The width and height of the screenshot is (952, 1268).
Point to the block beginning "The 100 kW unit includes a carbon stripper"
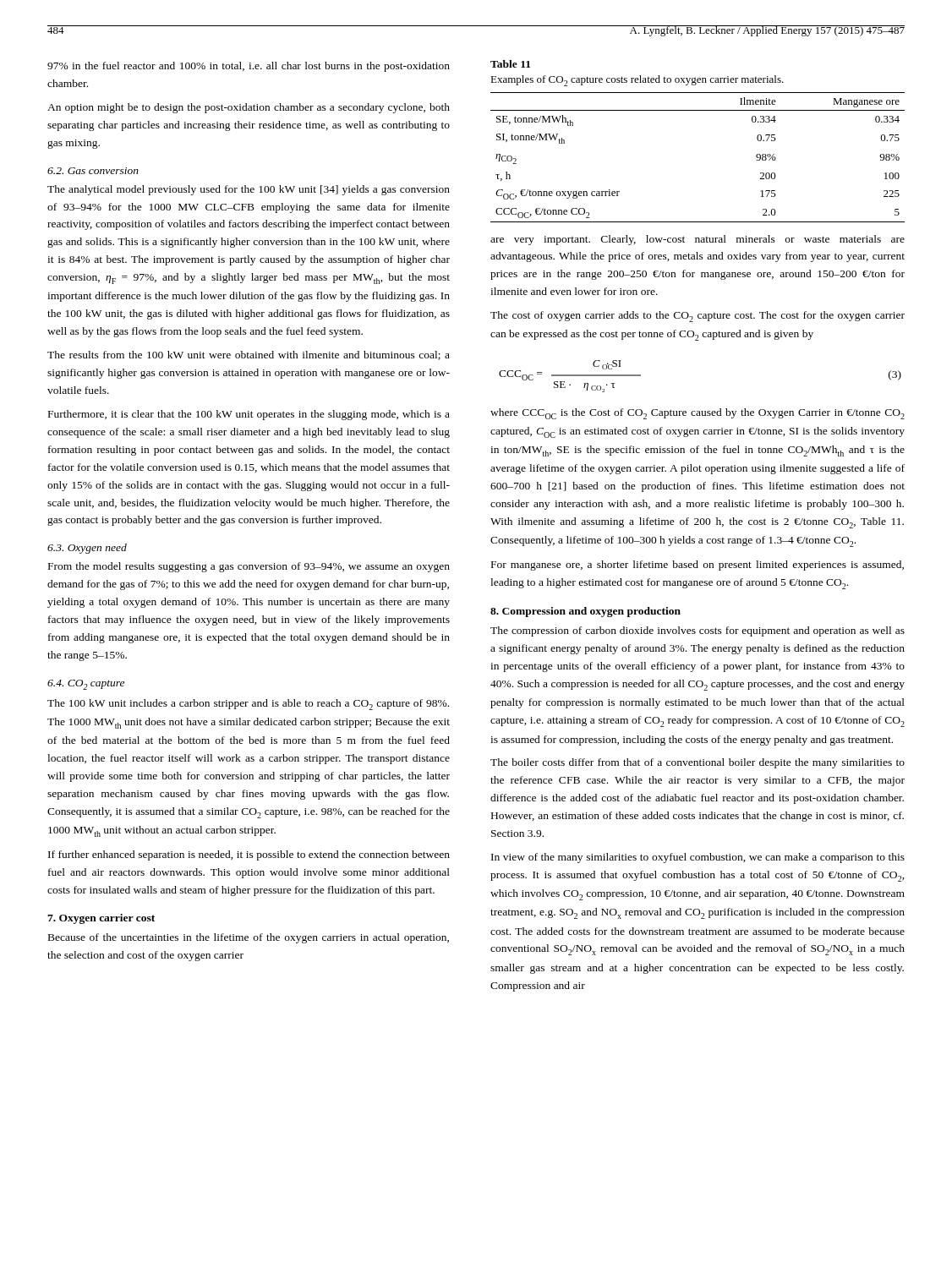(x=249, y=767)
